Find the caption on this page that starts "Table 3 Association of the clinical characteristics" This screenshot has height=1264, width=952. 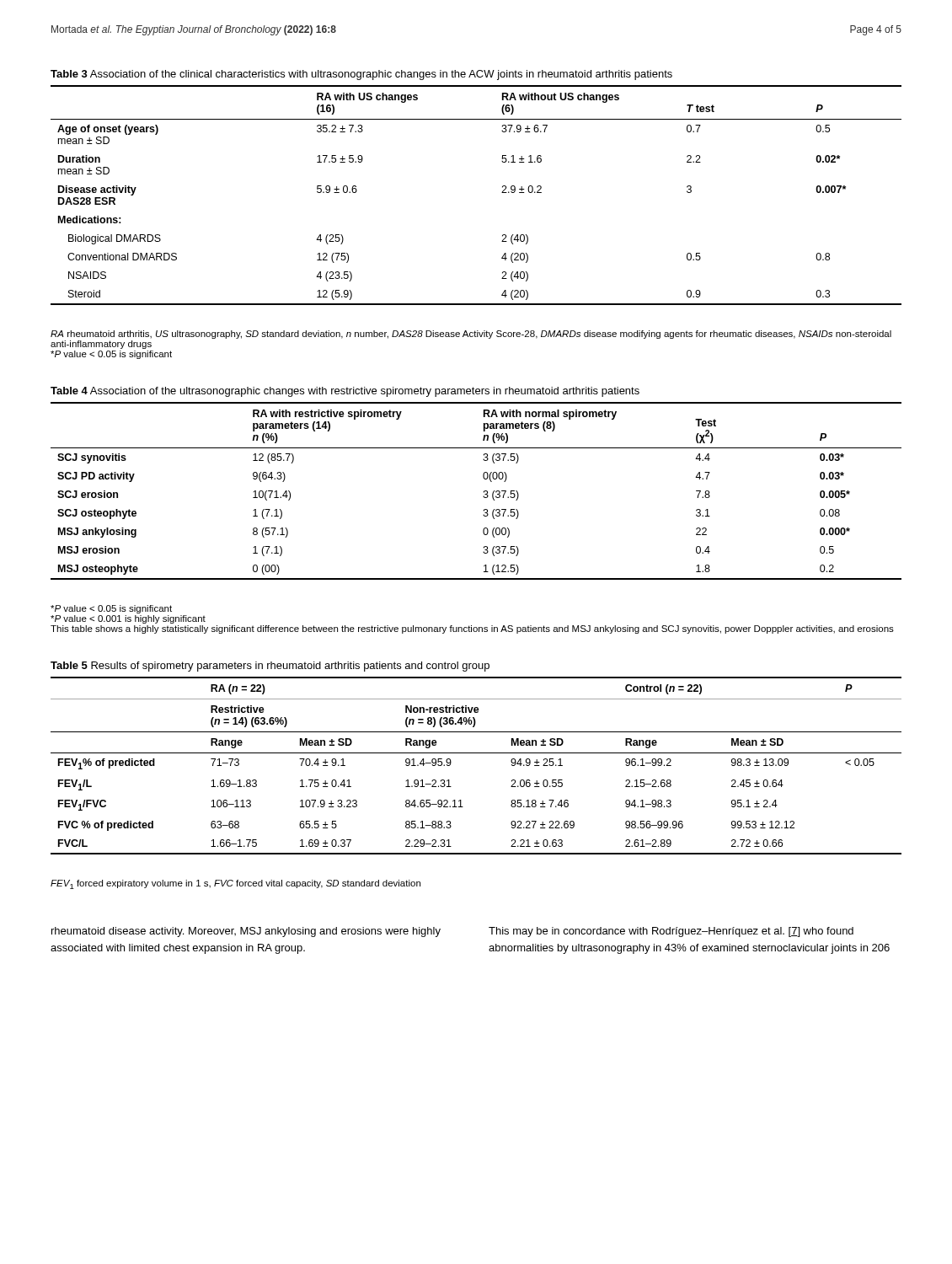(x=362, y=74)
